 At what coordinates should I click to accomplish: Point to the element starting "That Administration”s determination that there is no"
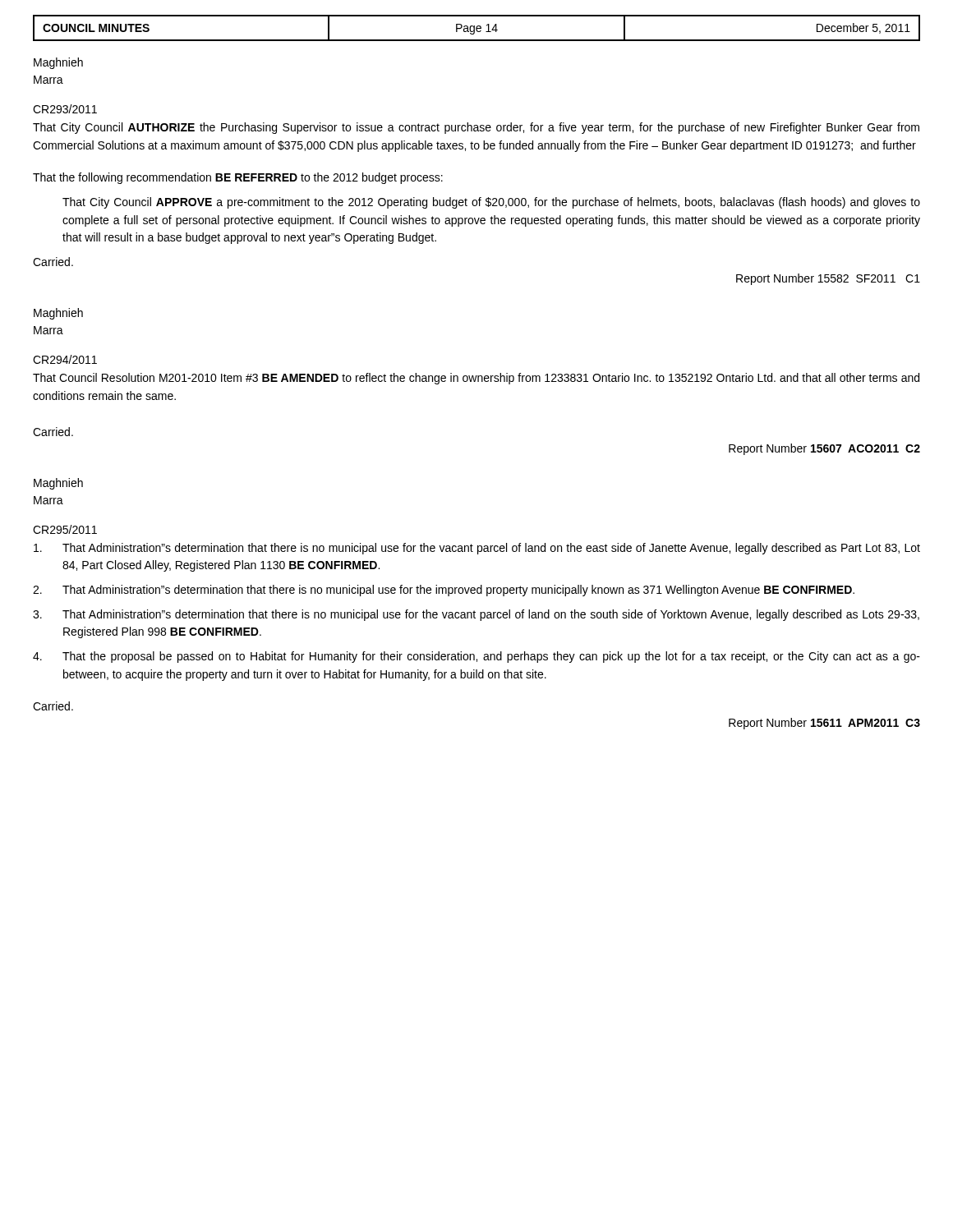click(476, 557)
